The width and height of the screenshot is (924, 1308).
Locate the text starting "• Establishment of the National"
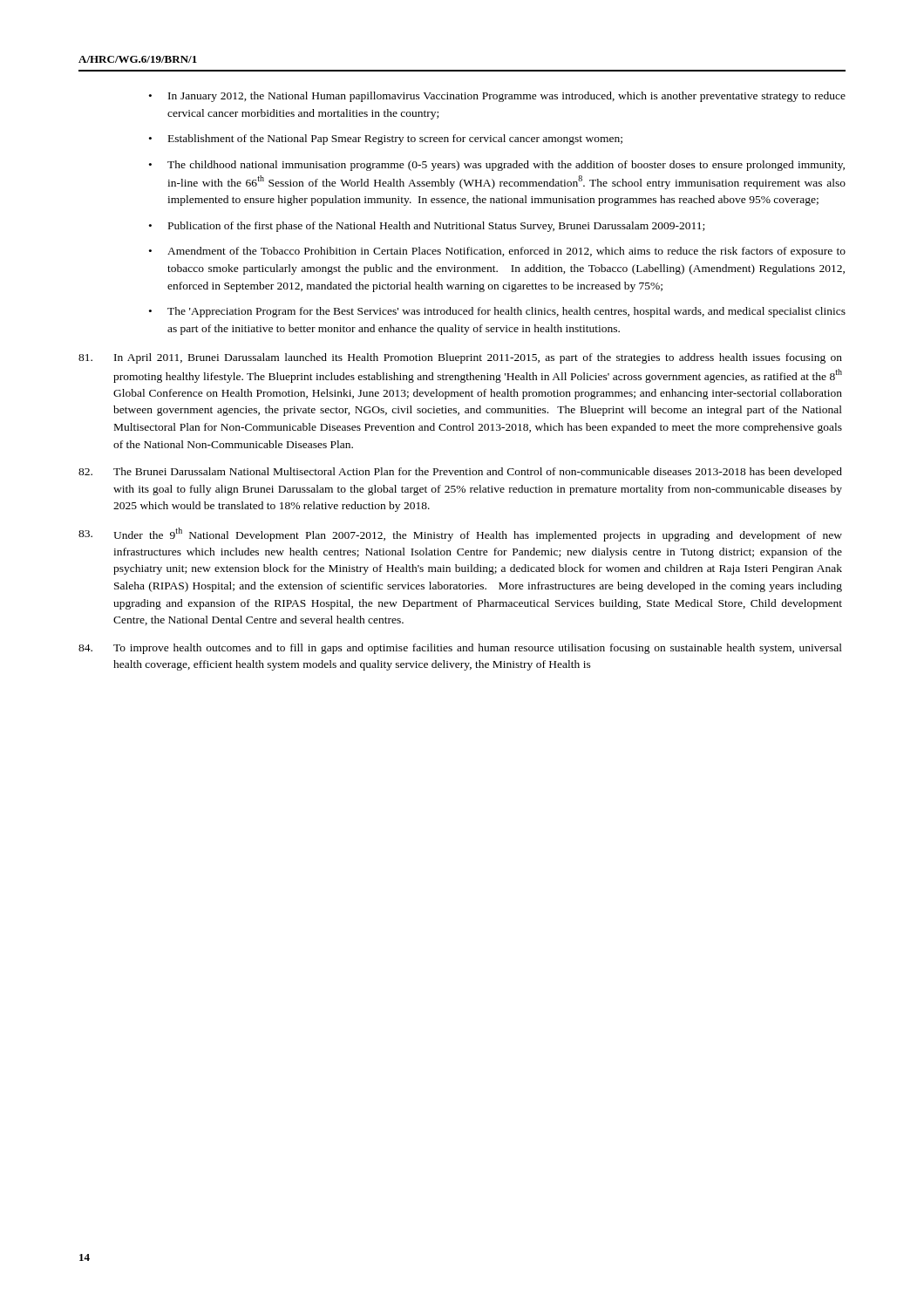(x=497, y=139)
